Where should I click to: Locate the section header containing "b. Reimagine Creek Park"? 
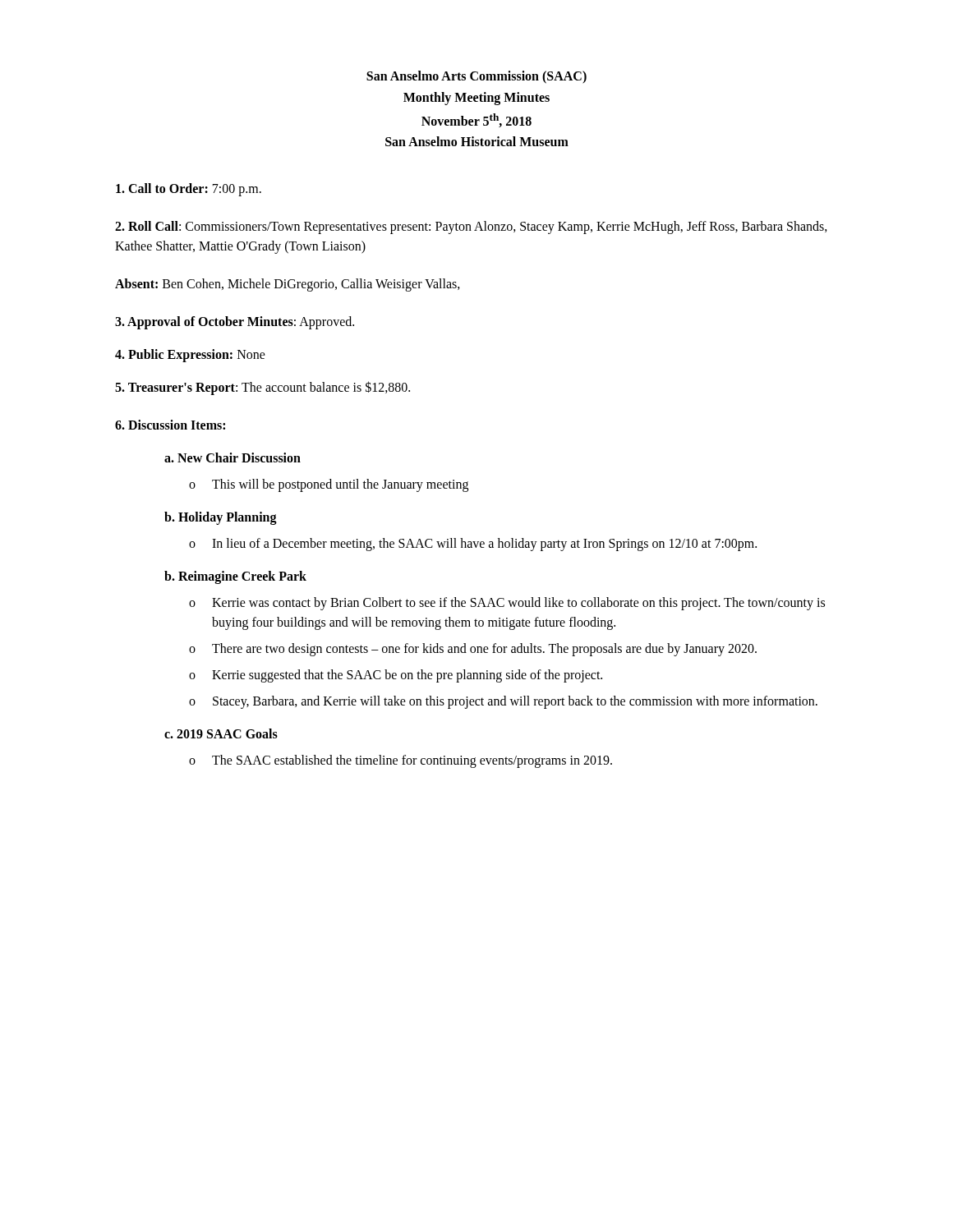pos(235,576)
